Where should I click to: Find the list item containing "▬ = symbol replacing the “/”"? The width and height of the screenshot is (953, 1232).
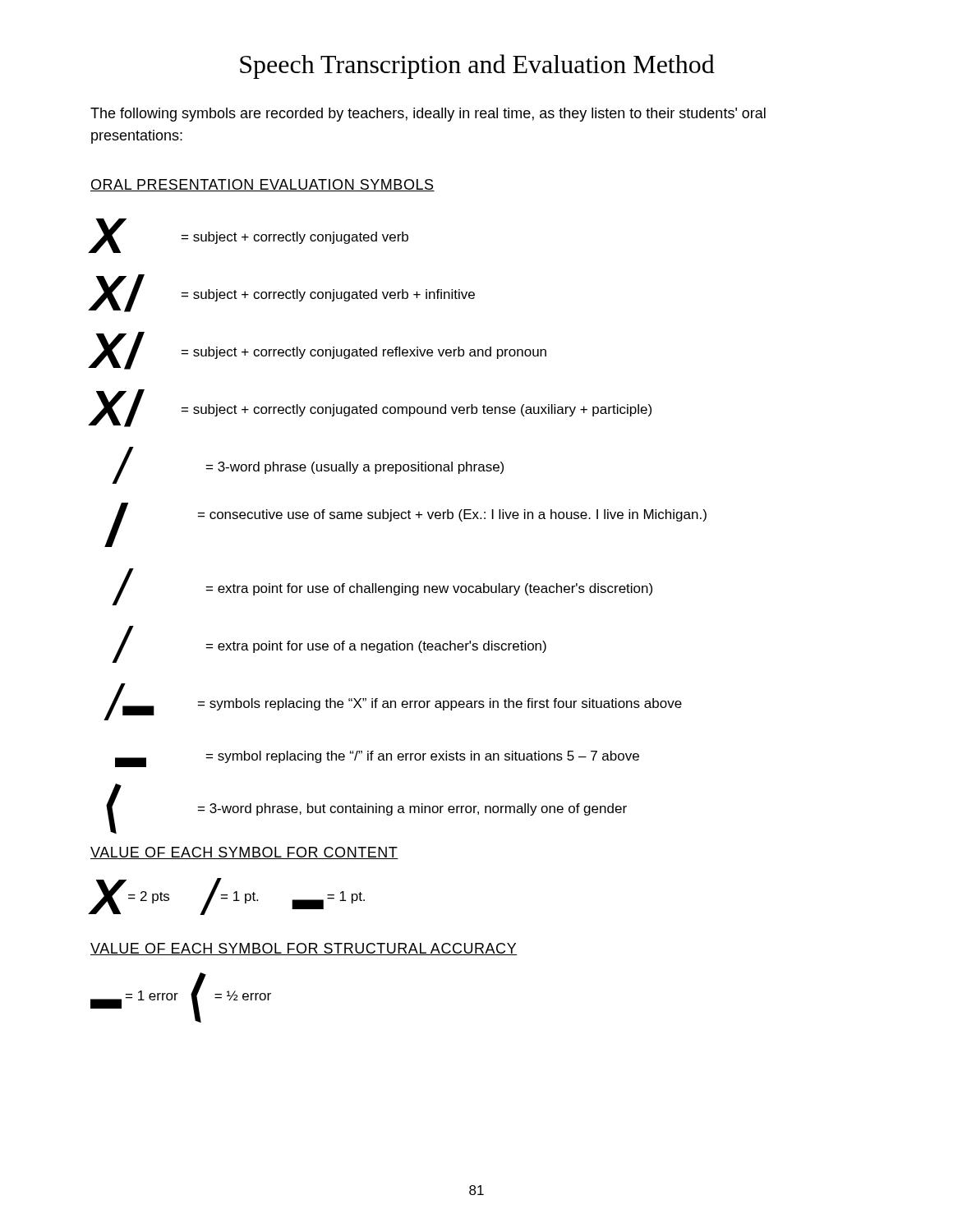click(x=476, y=755)
